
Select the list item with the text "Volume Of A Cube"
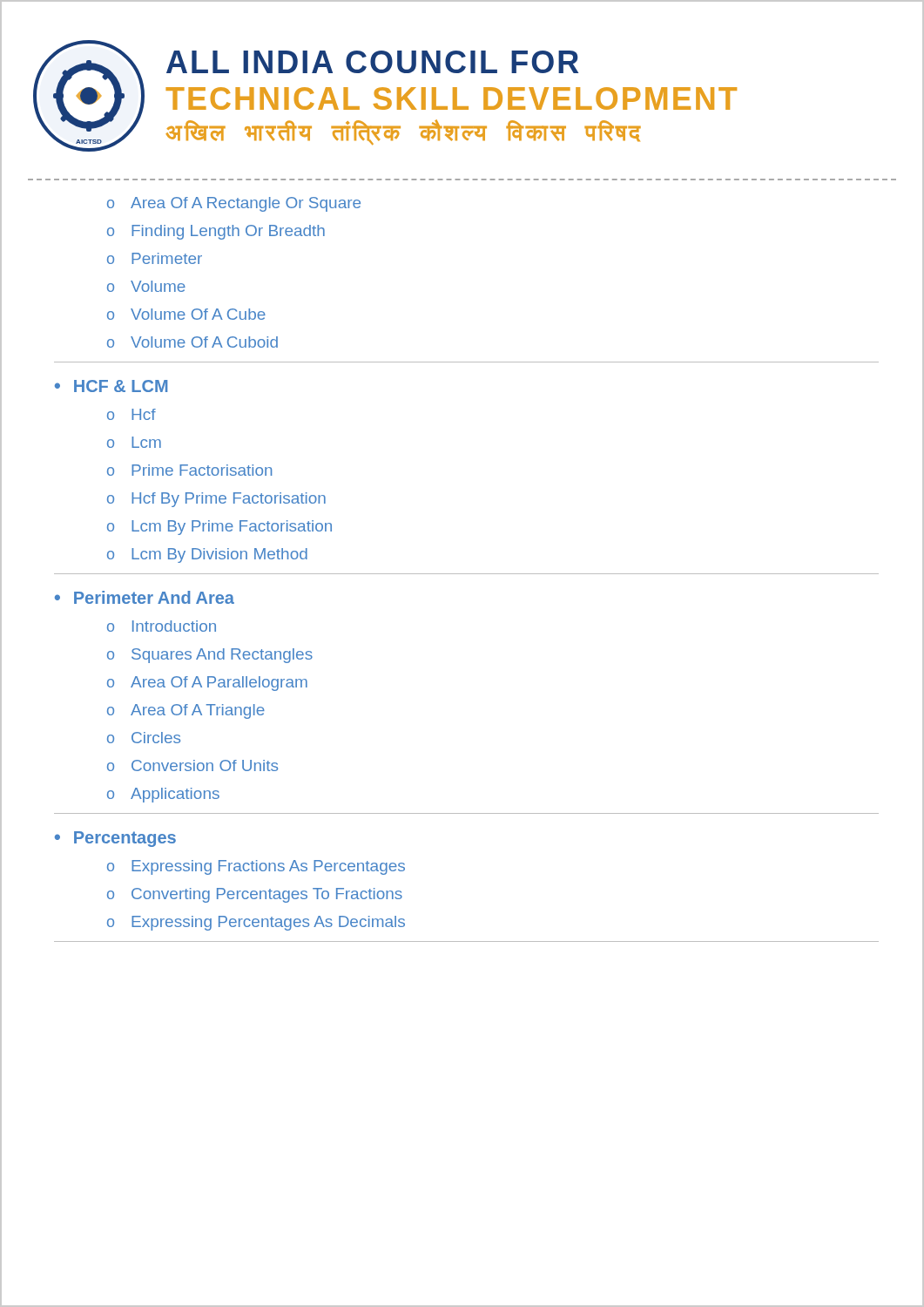coord(198,314)
